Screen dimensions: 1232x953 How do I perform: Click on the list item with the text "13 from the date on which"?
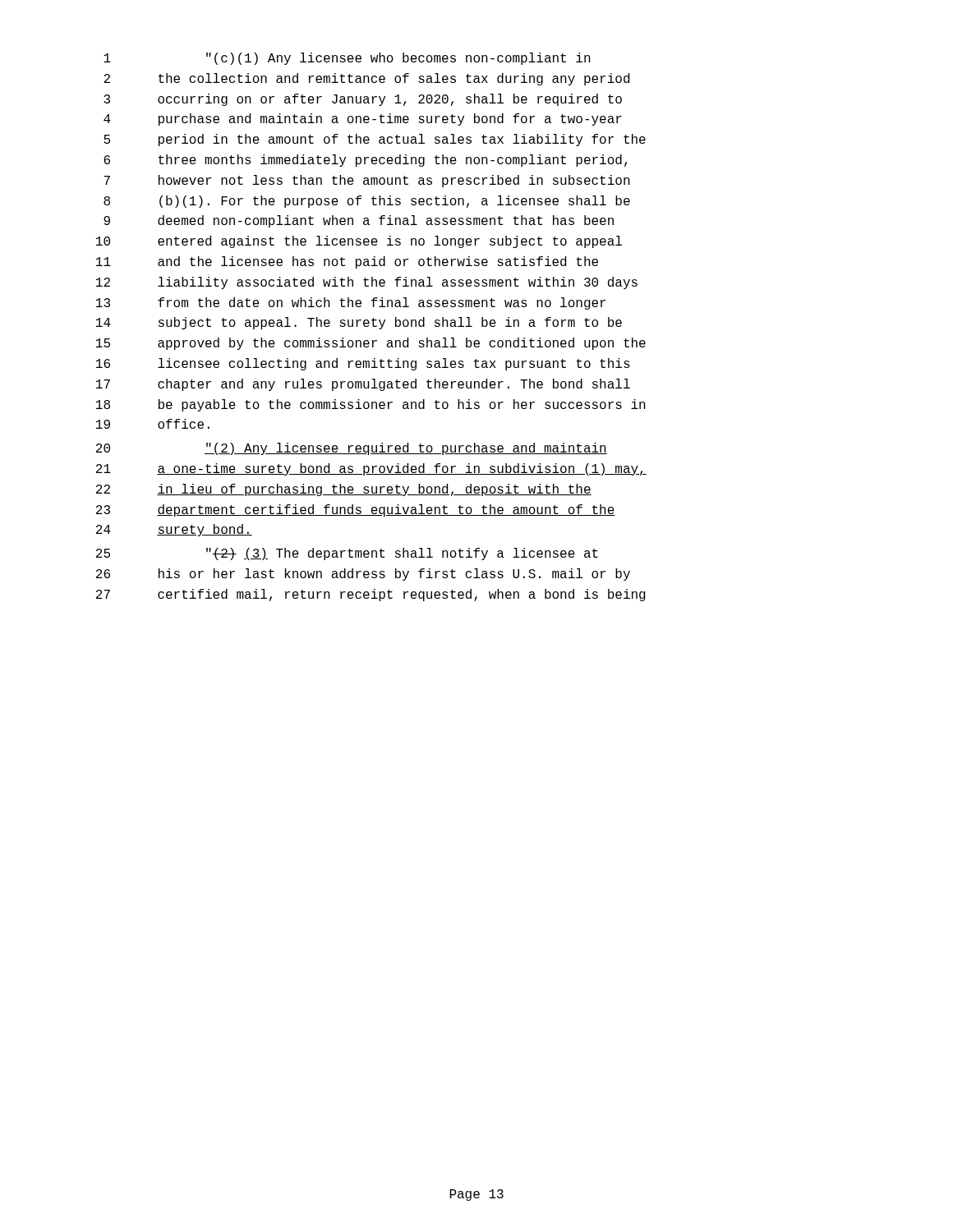click(x=476, y=304)
